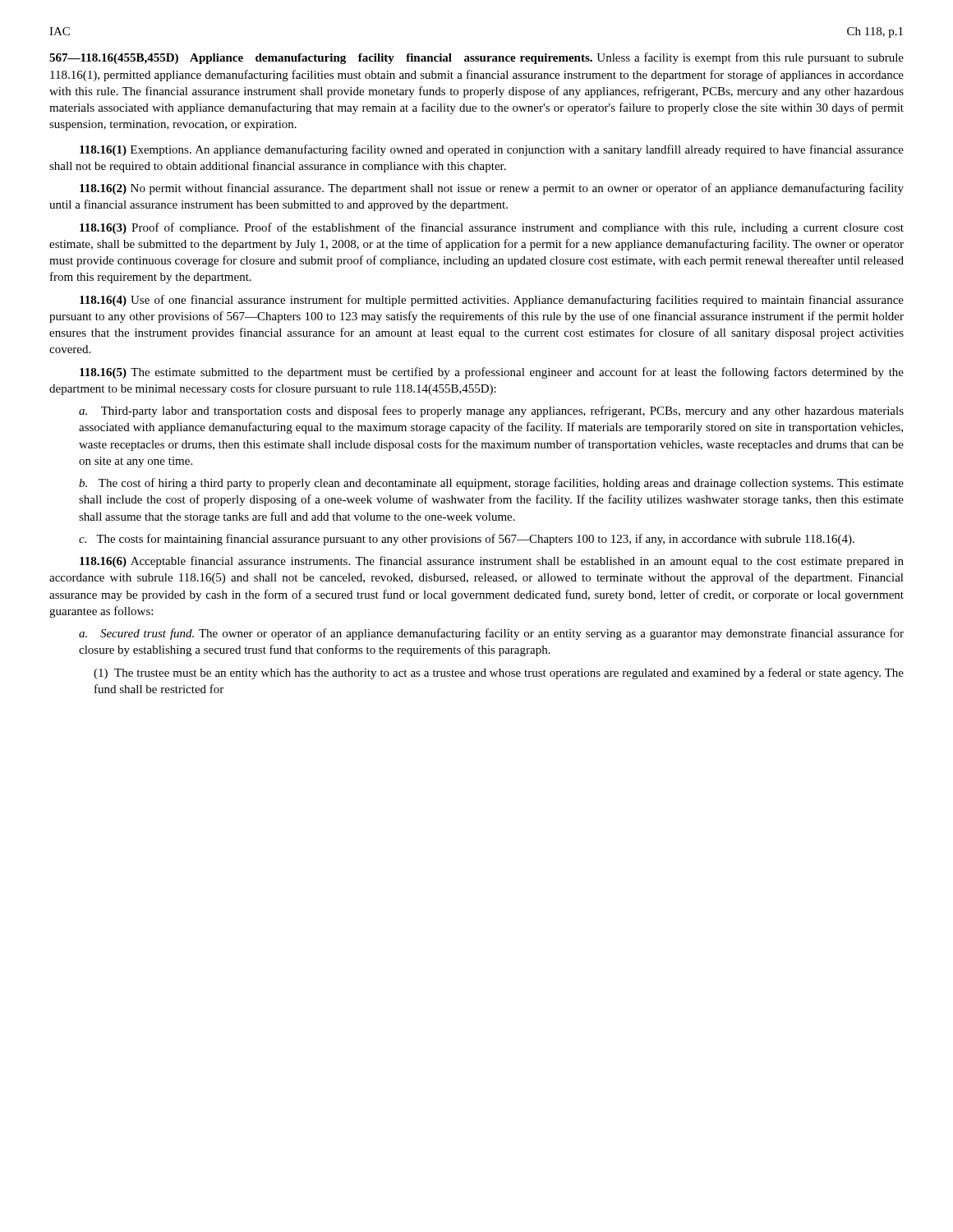
Task: Point to the block beginning "(1) The trustee must be"
Action: coord(476,681)
